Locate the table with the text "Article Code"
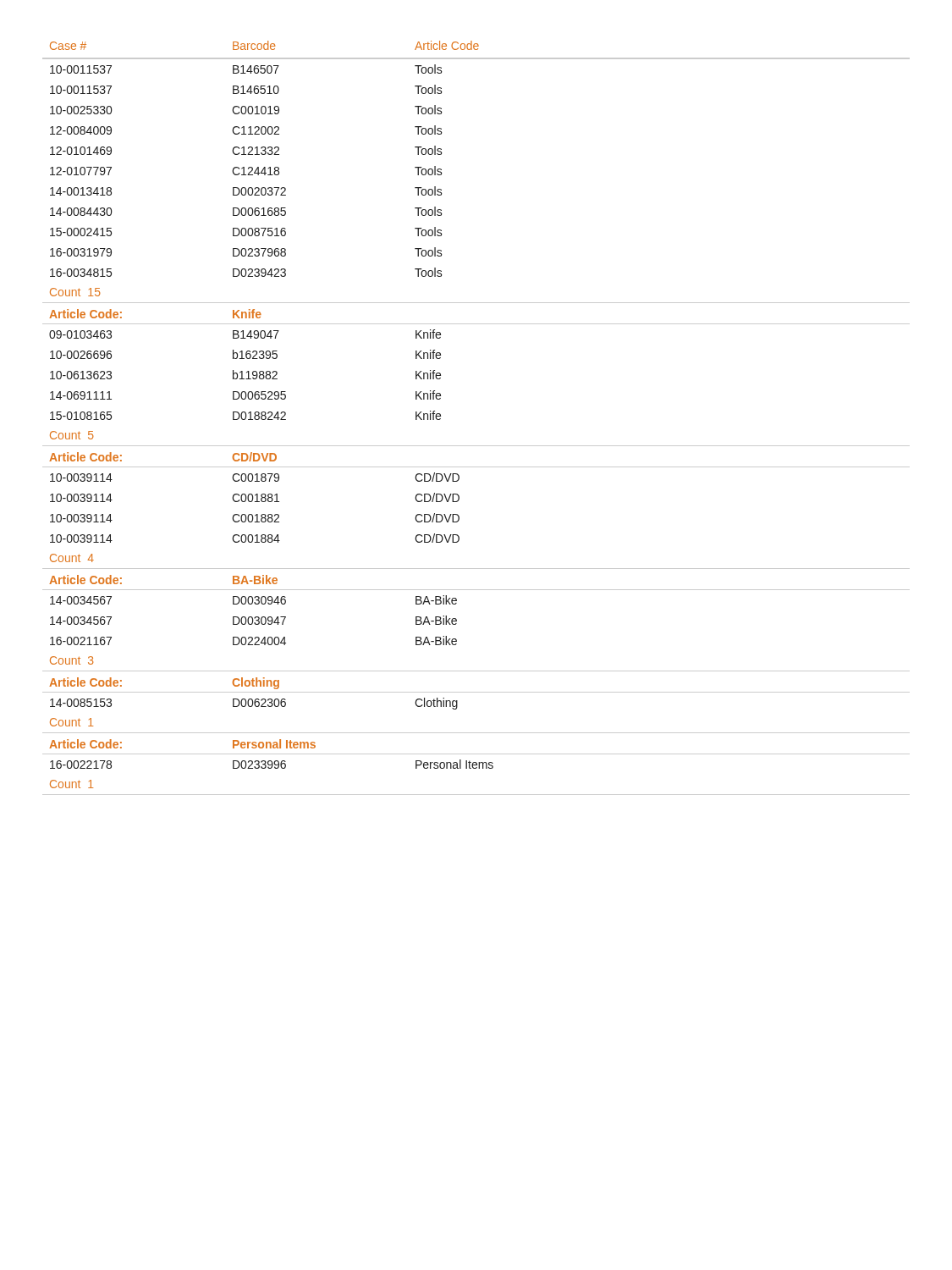Image resolution: width=952 pixels, height=1270 pixels. point(476,414)
